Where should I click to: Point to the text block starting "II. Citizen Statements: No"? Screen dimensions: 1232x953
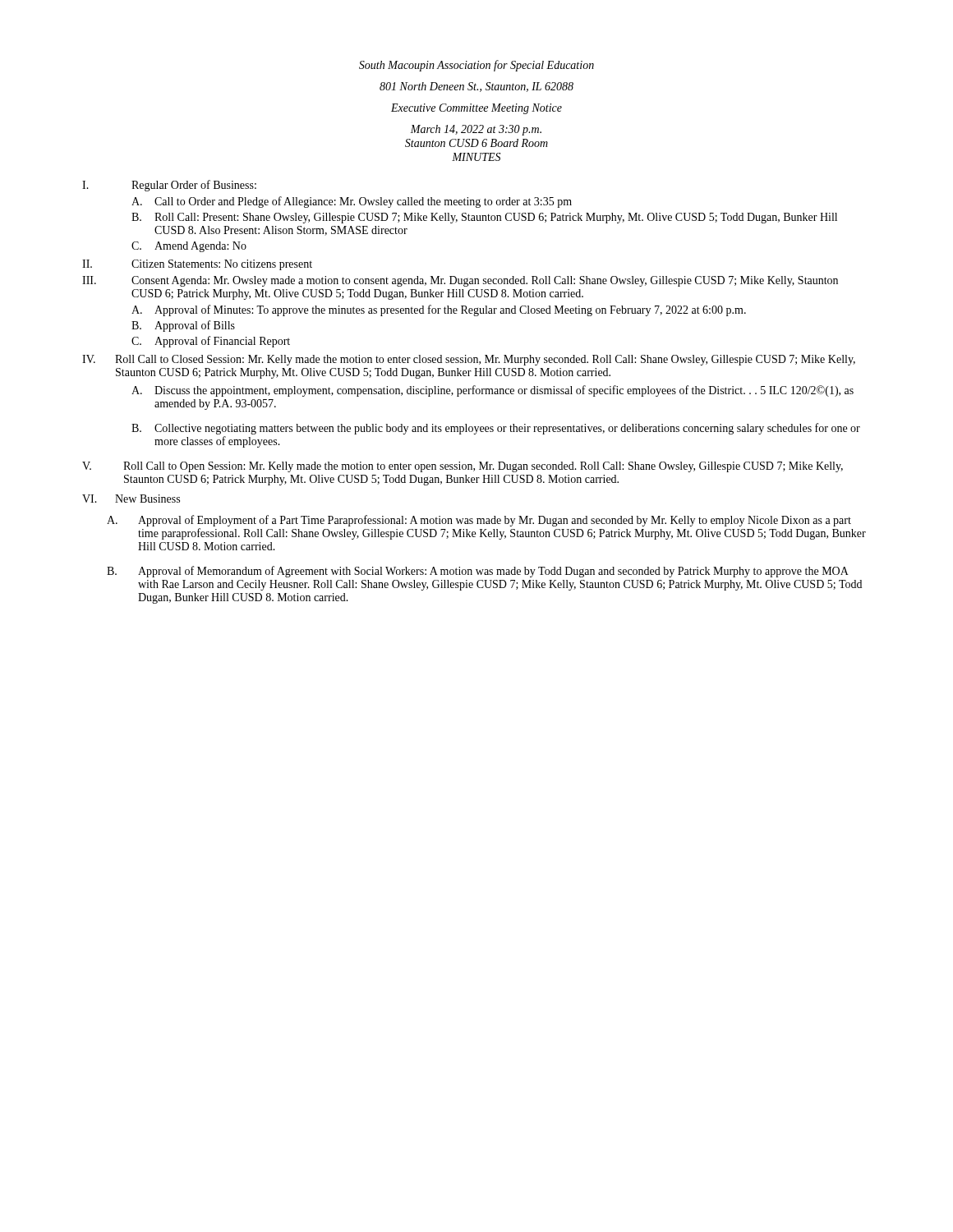[197, 265]
